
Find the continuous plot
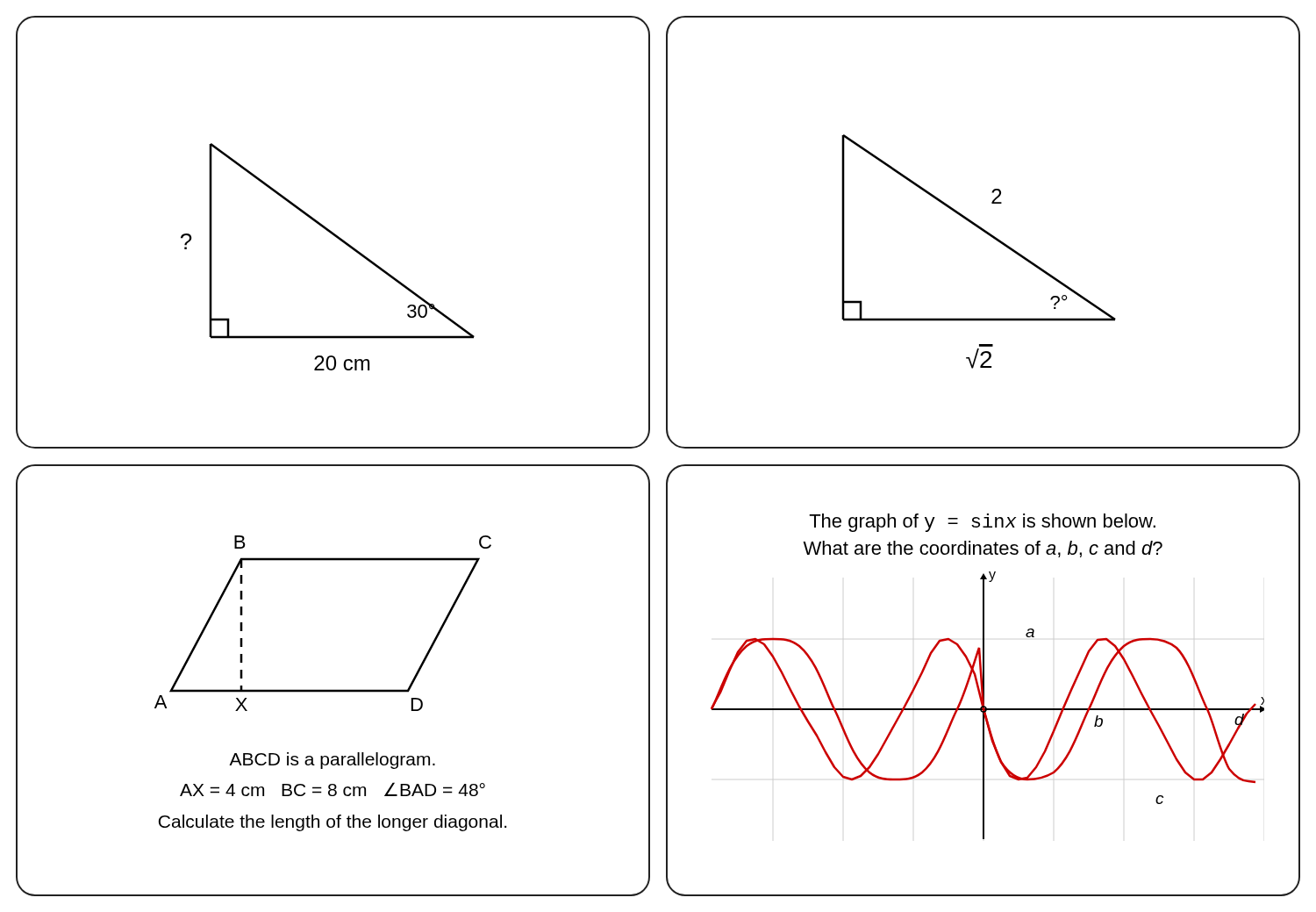coord(983,709)
